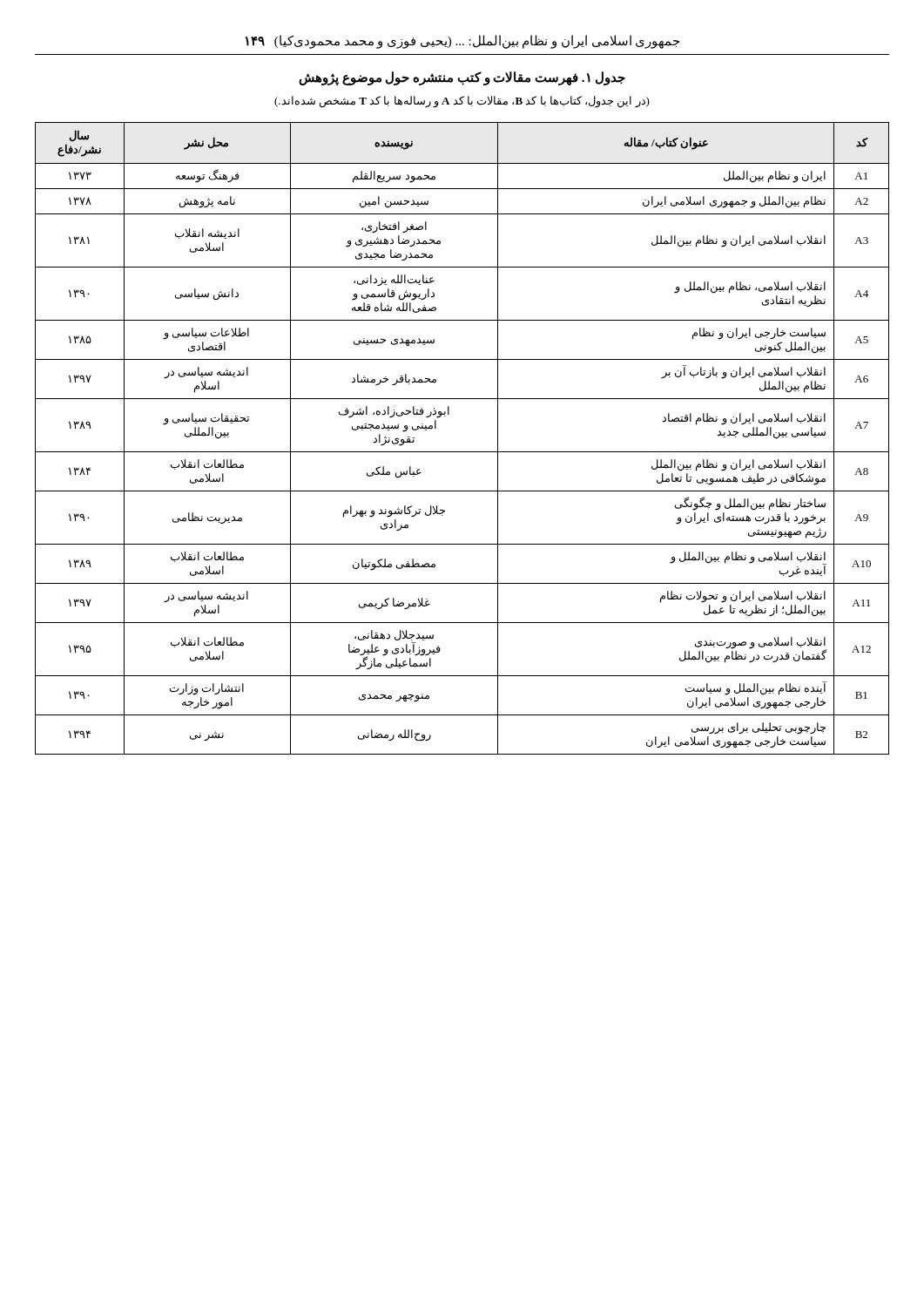This screenshot has height=1307, width=924.
Task: Find the table that mentions "نامه پژوهش"
Action: coord(462,438)
